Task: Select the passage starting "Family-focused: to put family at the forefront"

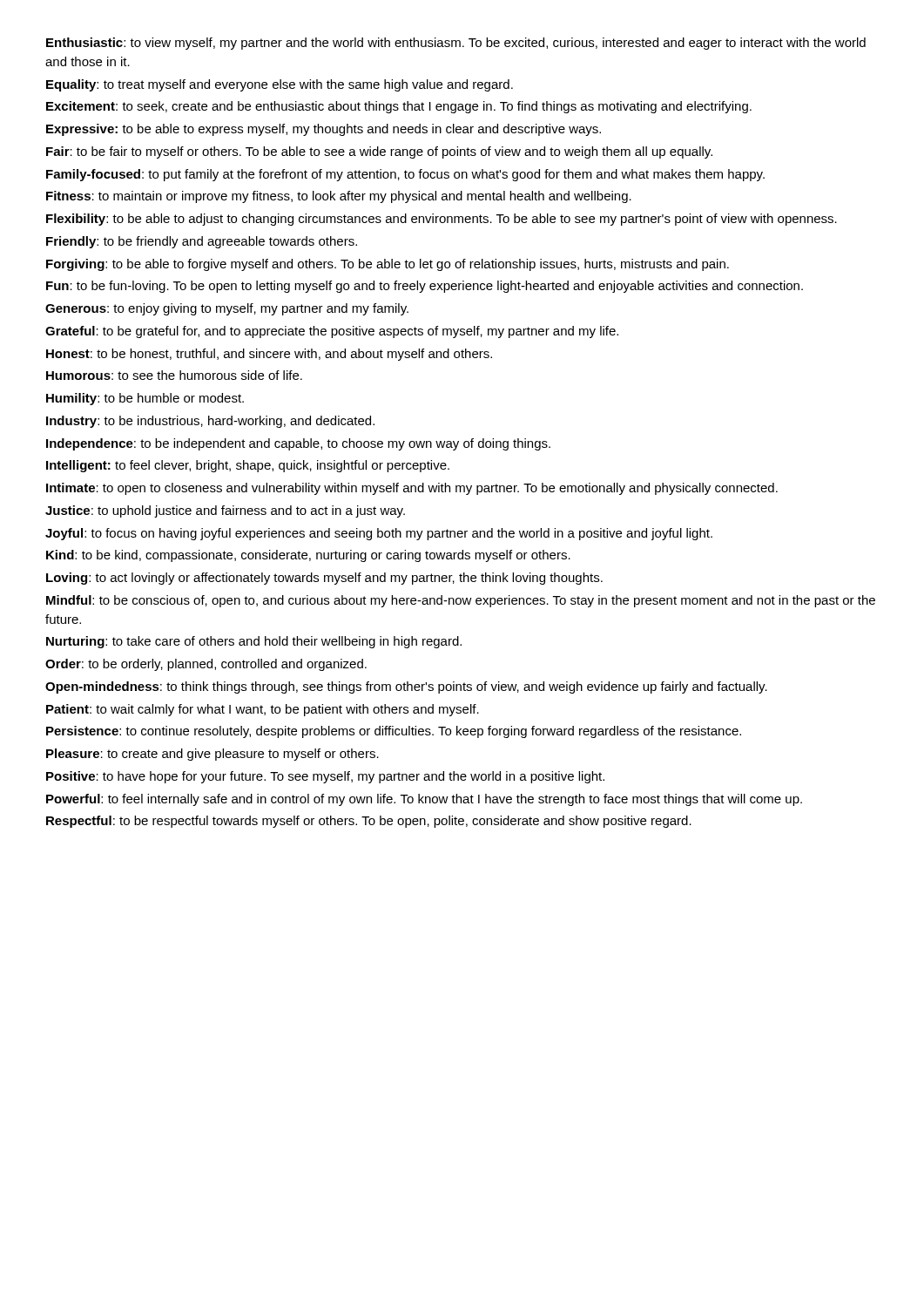Action: pos(462,174)
